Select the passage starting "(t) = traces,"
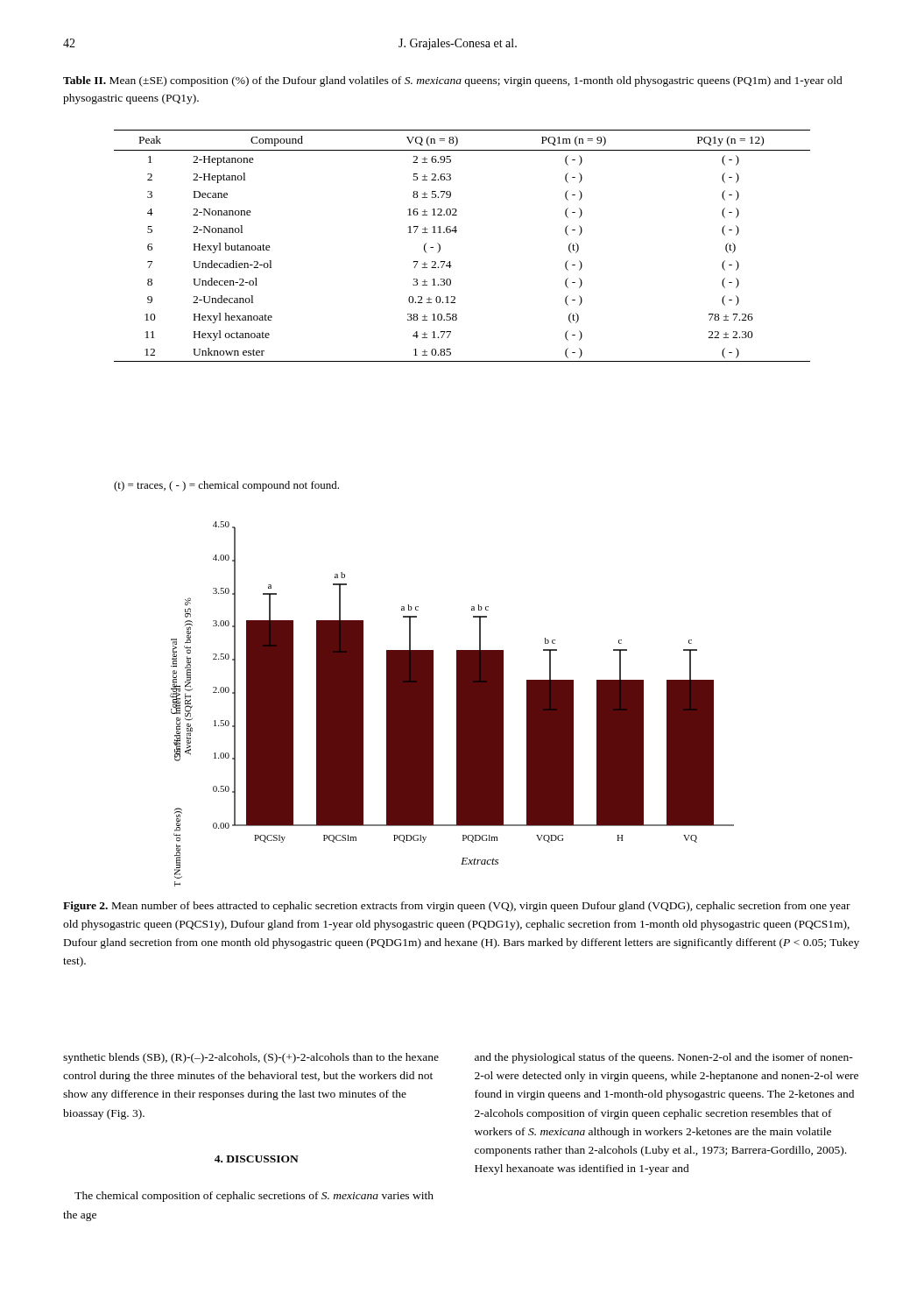924x1314 pixels. (x=227, y=485)
